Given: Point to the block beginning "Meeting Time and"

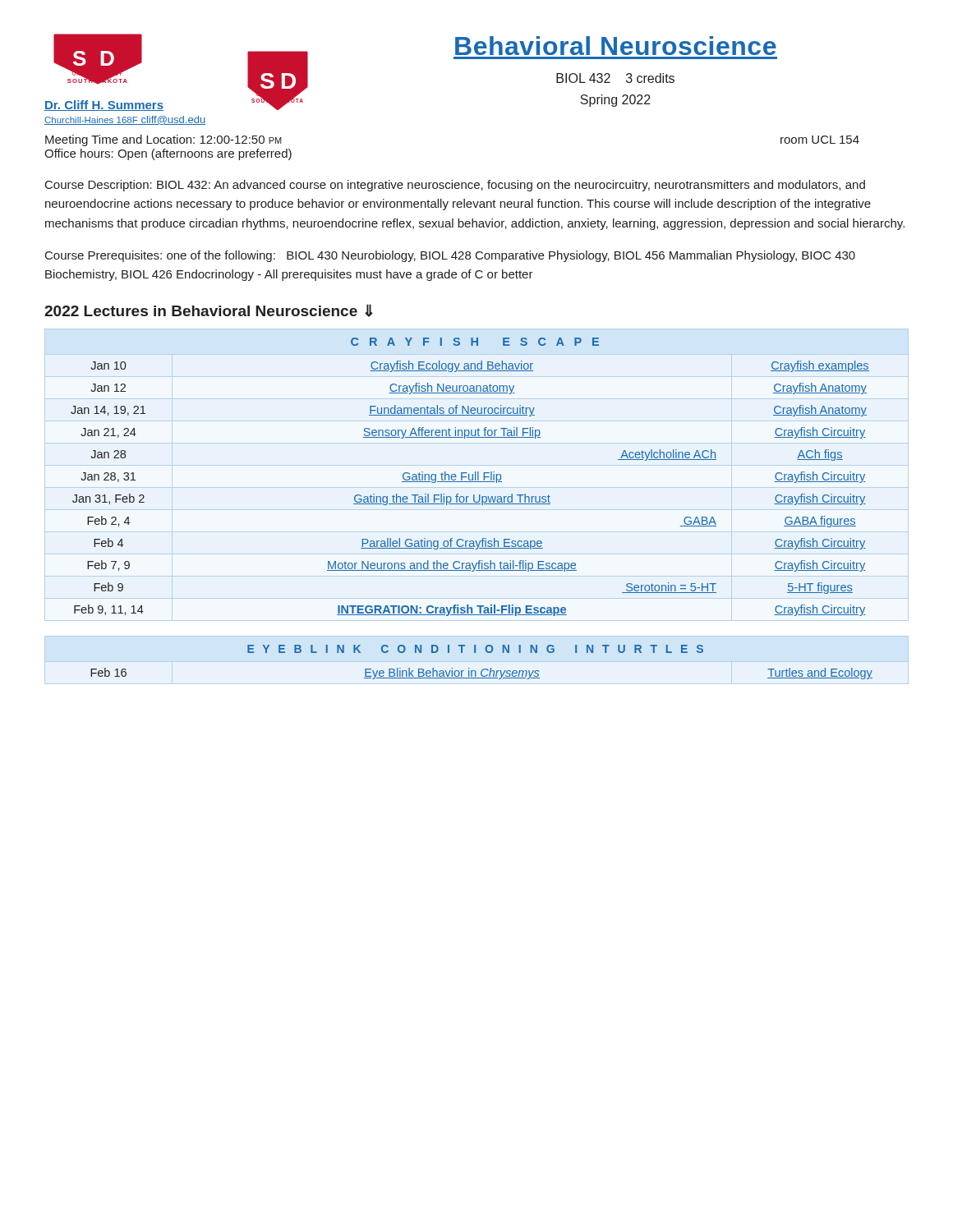Looking at the screenshot, I should pyautogui.click(x=168, y=146).
